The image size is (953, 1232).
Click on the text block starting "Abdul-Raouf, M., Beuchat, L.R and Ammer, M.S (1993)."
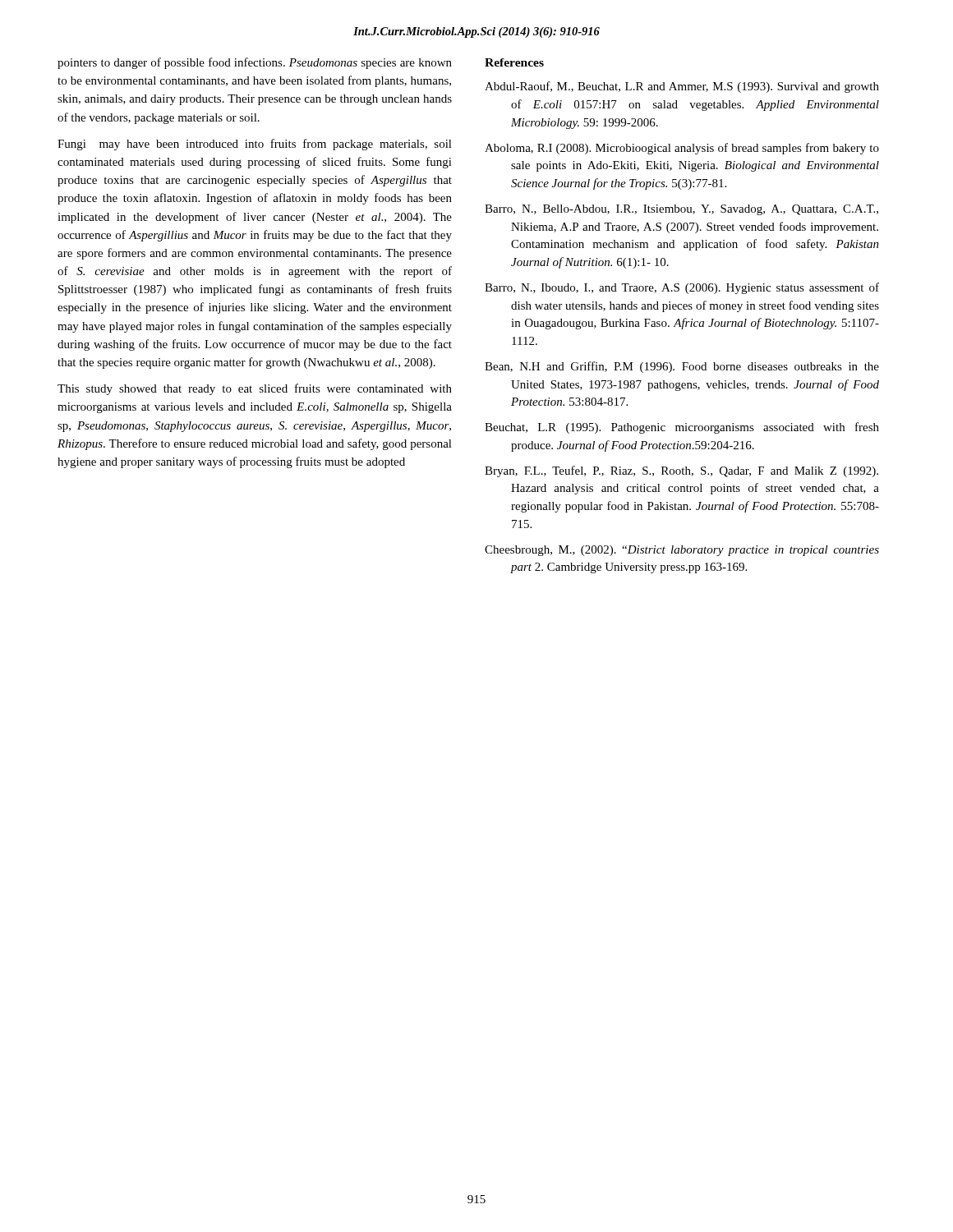tap(682, 105)
